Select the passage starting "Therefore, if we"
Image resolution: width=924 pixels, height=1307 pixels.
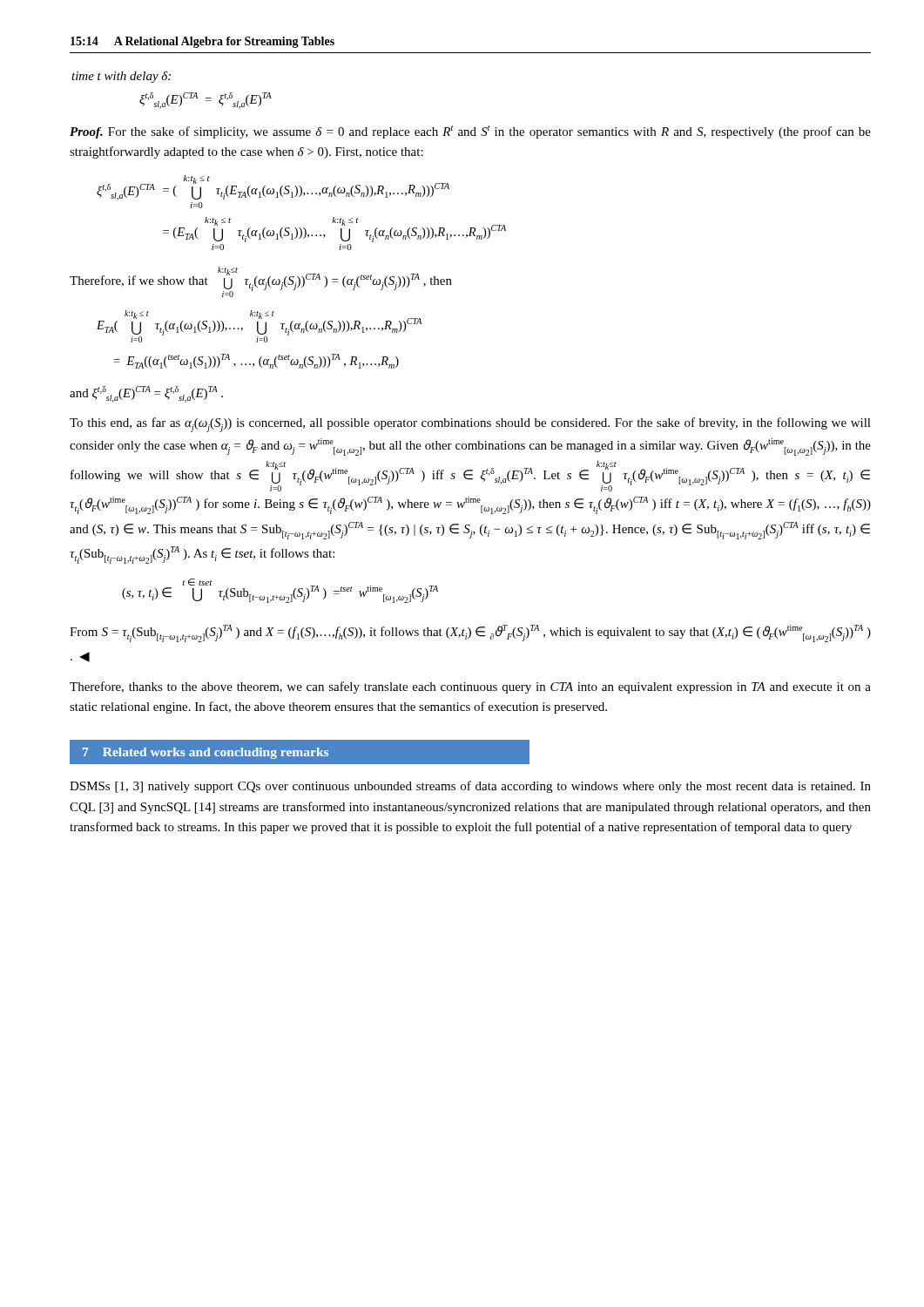coord(261,282)
